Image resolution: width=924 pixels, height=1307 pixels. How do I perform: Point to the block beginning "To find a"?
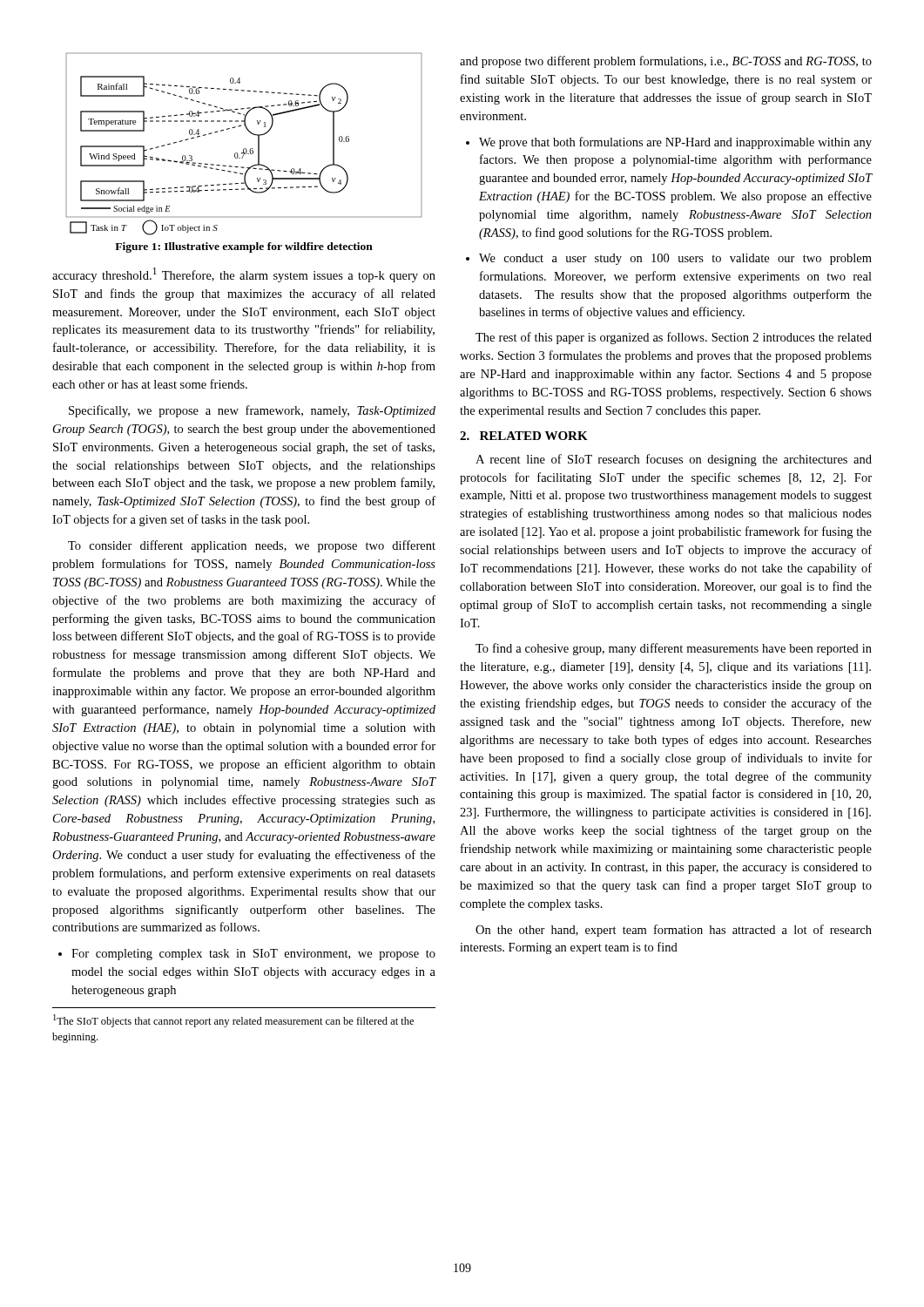point(666,776)
